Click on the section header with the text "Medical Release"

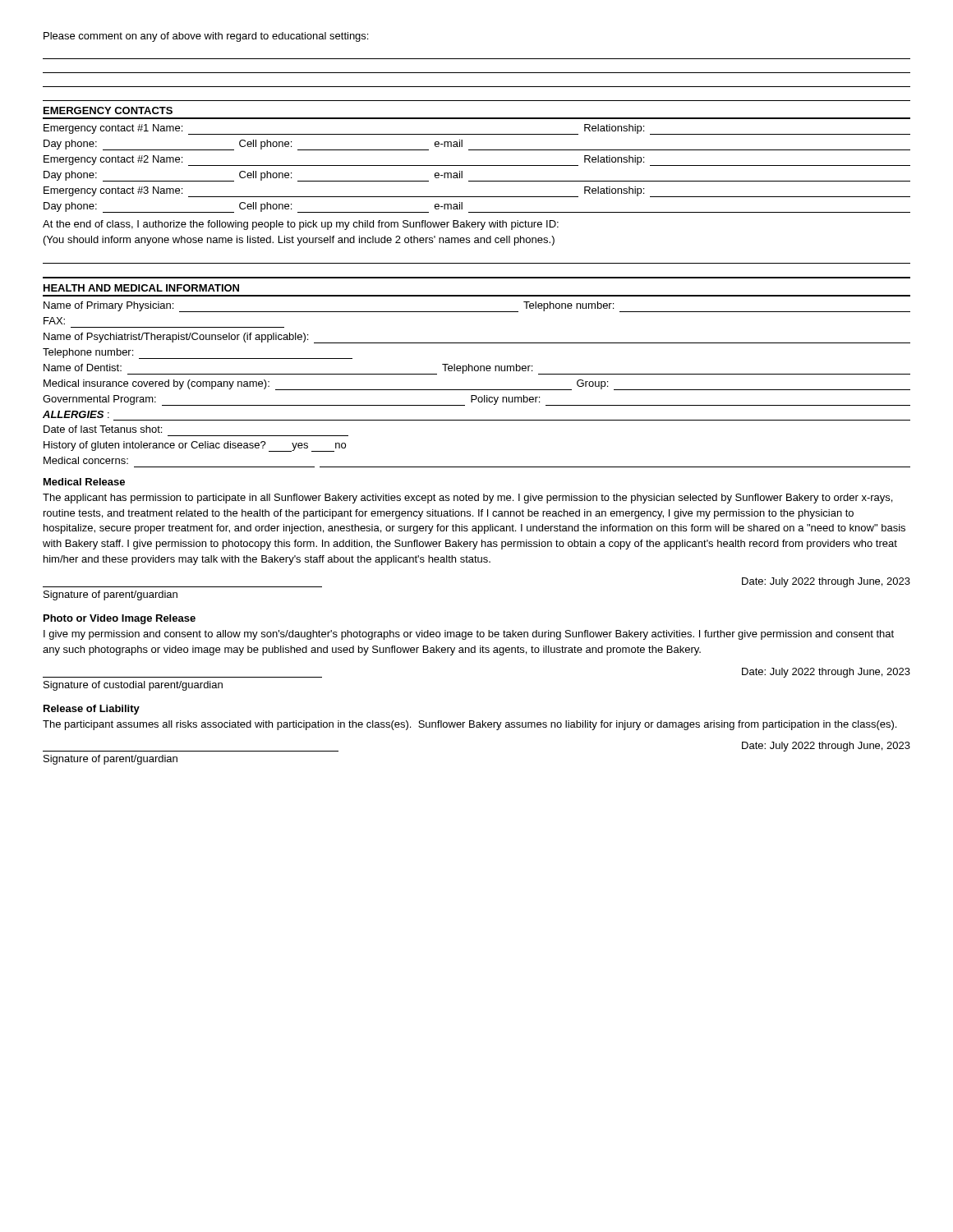(x=84, y=481)
